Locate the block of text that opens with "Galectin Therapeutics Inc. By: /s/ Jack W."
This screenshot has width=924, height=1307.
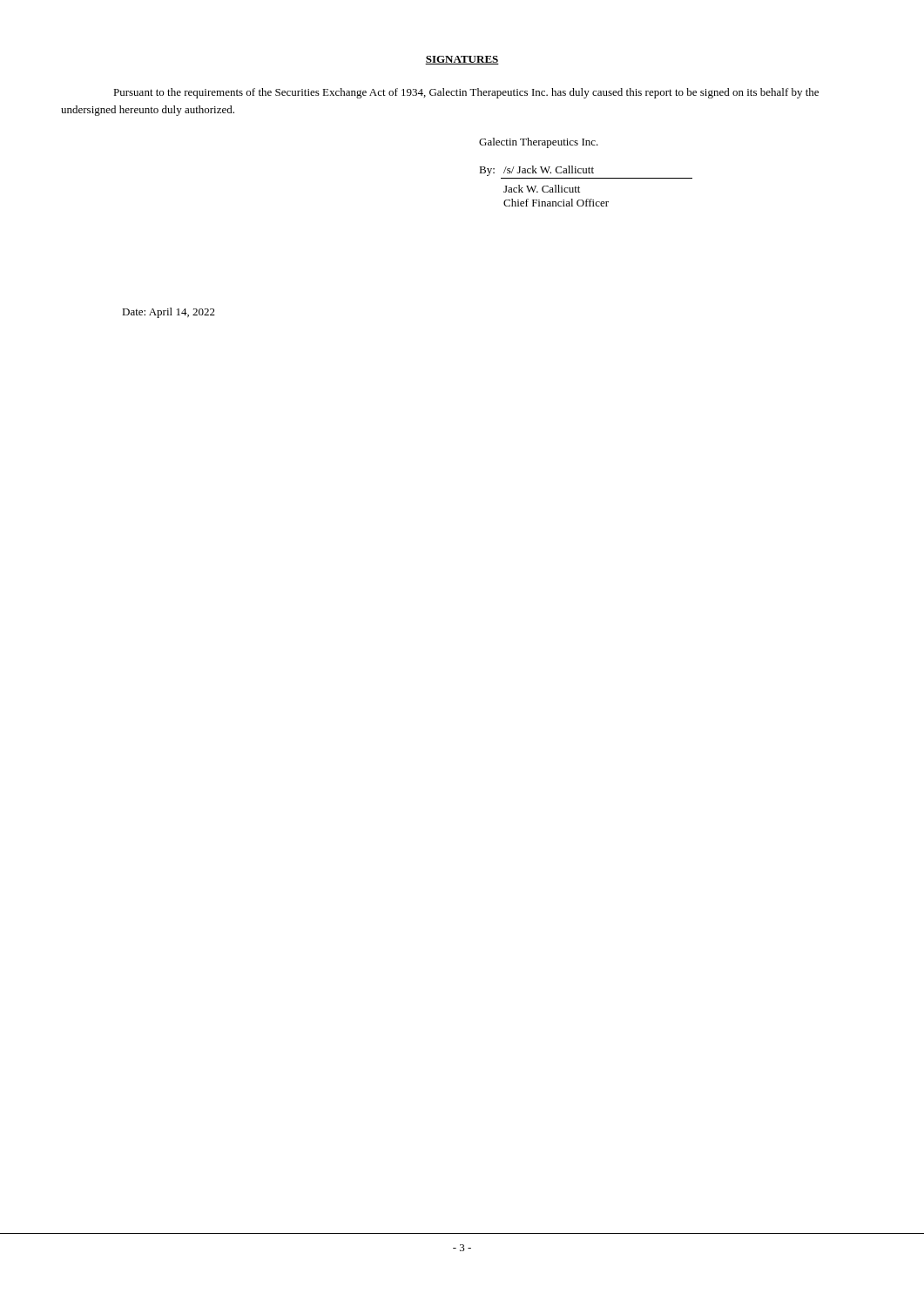point(671,173)
